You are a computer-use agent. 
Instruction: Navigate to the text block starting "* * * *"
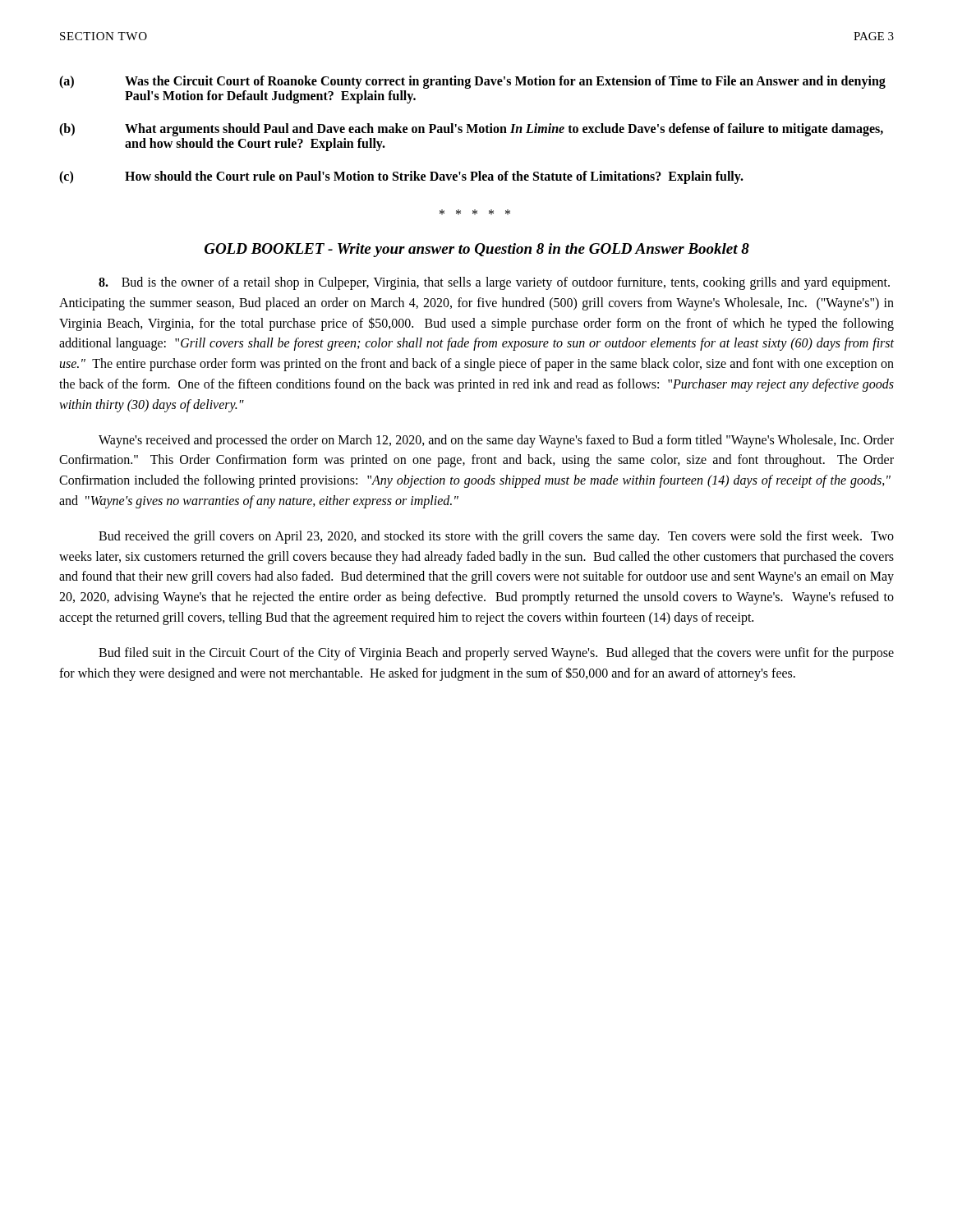[x=476, y=214]
